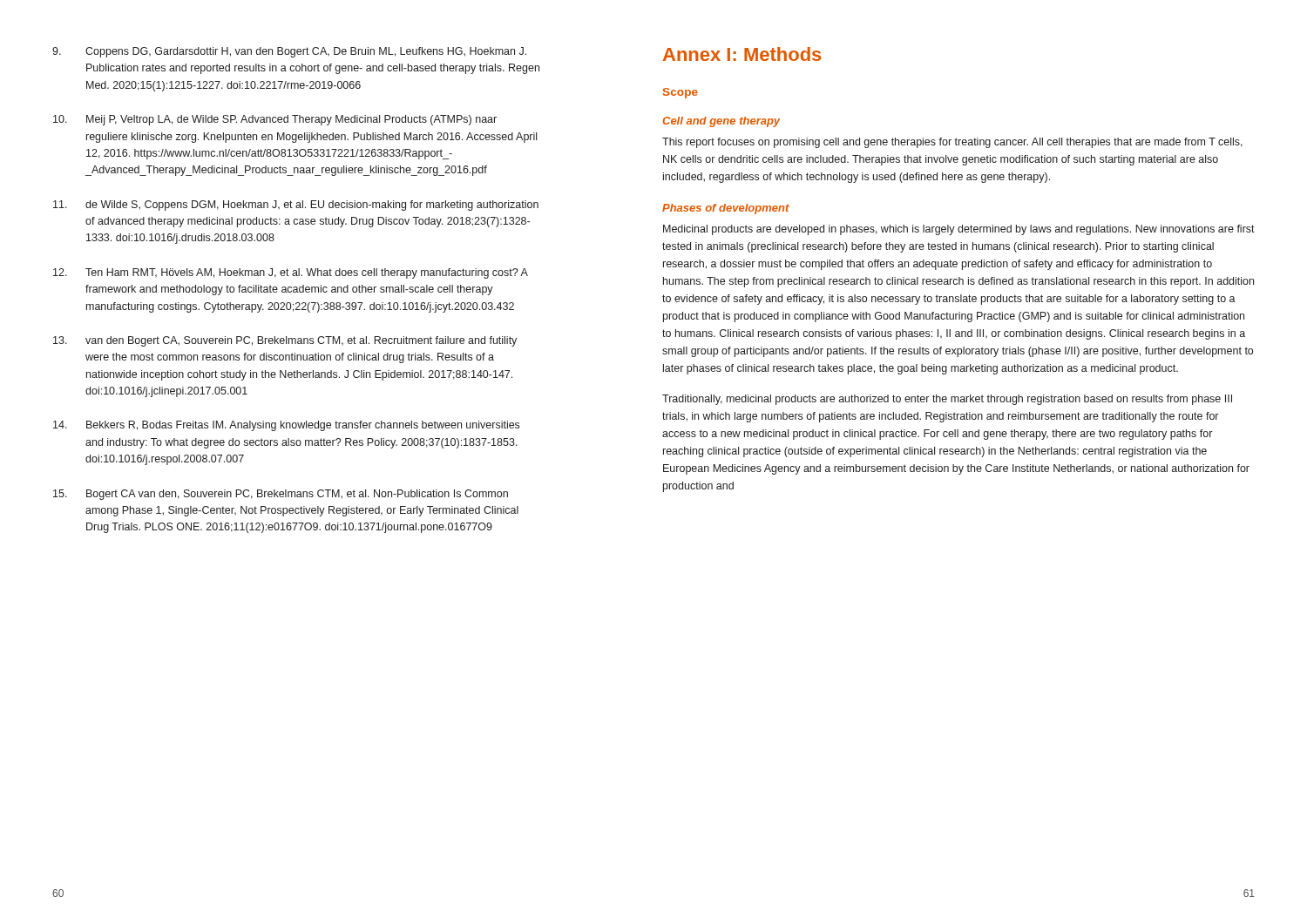Click where it says "Cell and gene therapy"
This screenshot has width=1307, height=924.
721,121
